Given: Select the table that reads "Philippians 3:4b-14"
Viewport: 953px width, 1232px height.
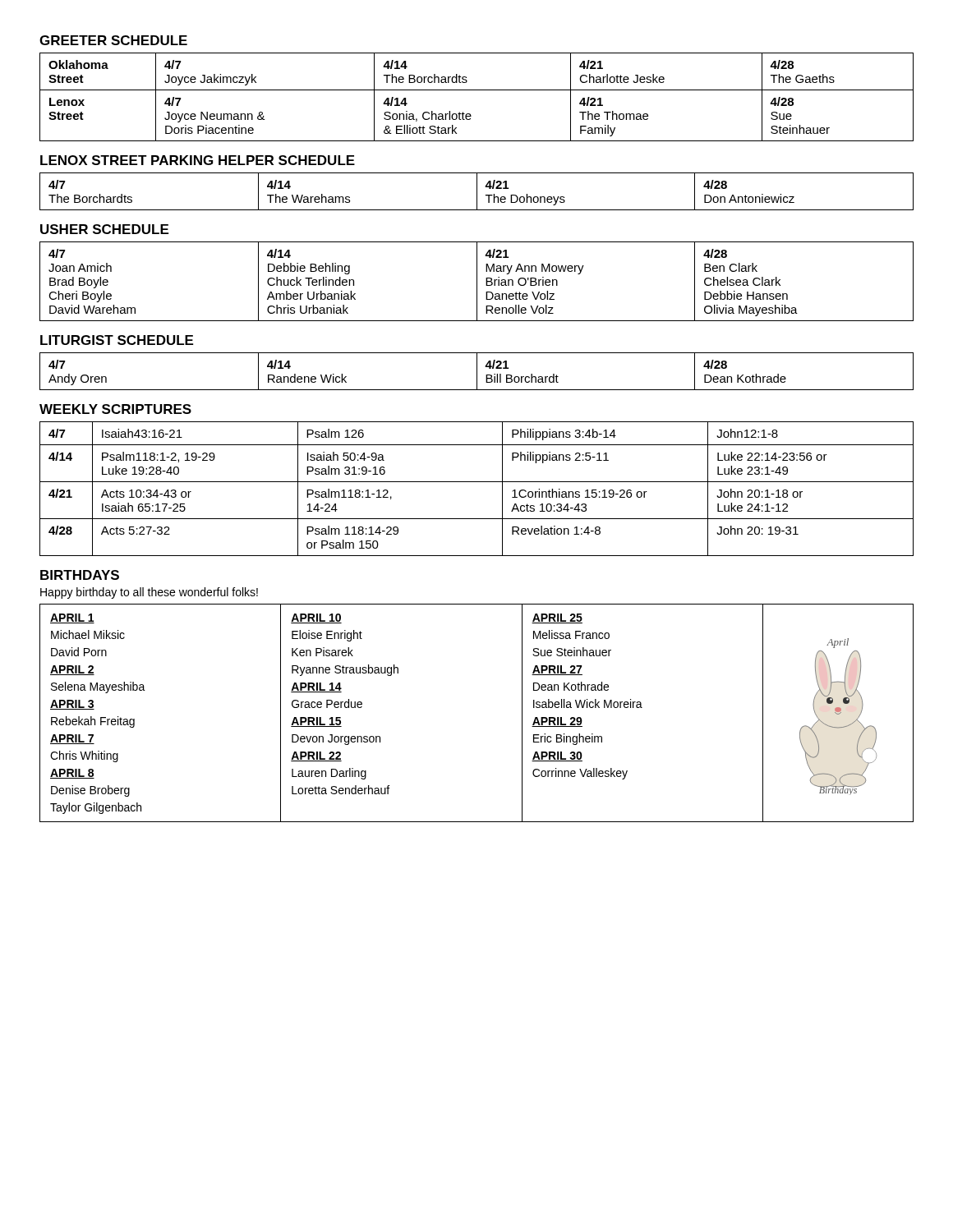Looking at the screenshot, I should [x=476, y=489].
